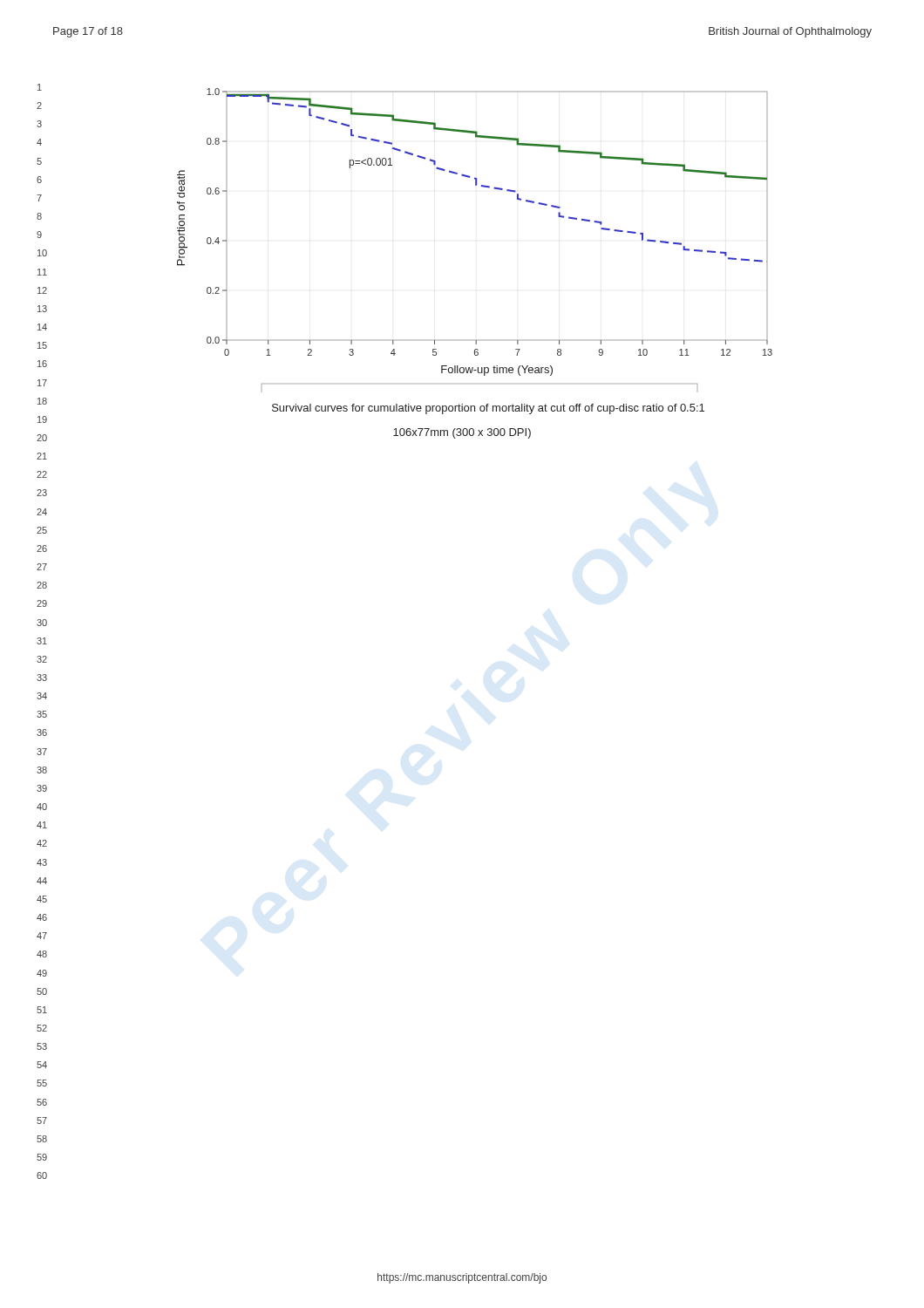
Task: Click on the continuous plot
Action: 506,237
